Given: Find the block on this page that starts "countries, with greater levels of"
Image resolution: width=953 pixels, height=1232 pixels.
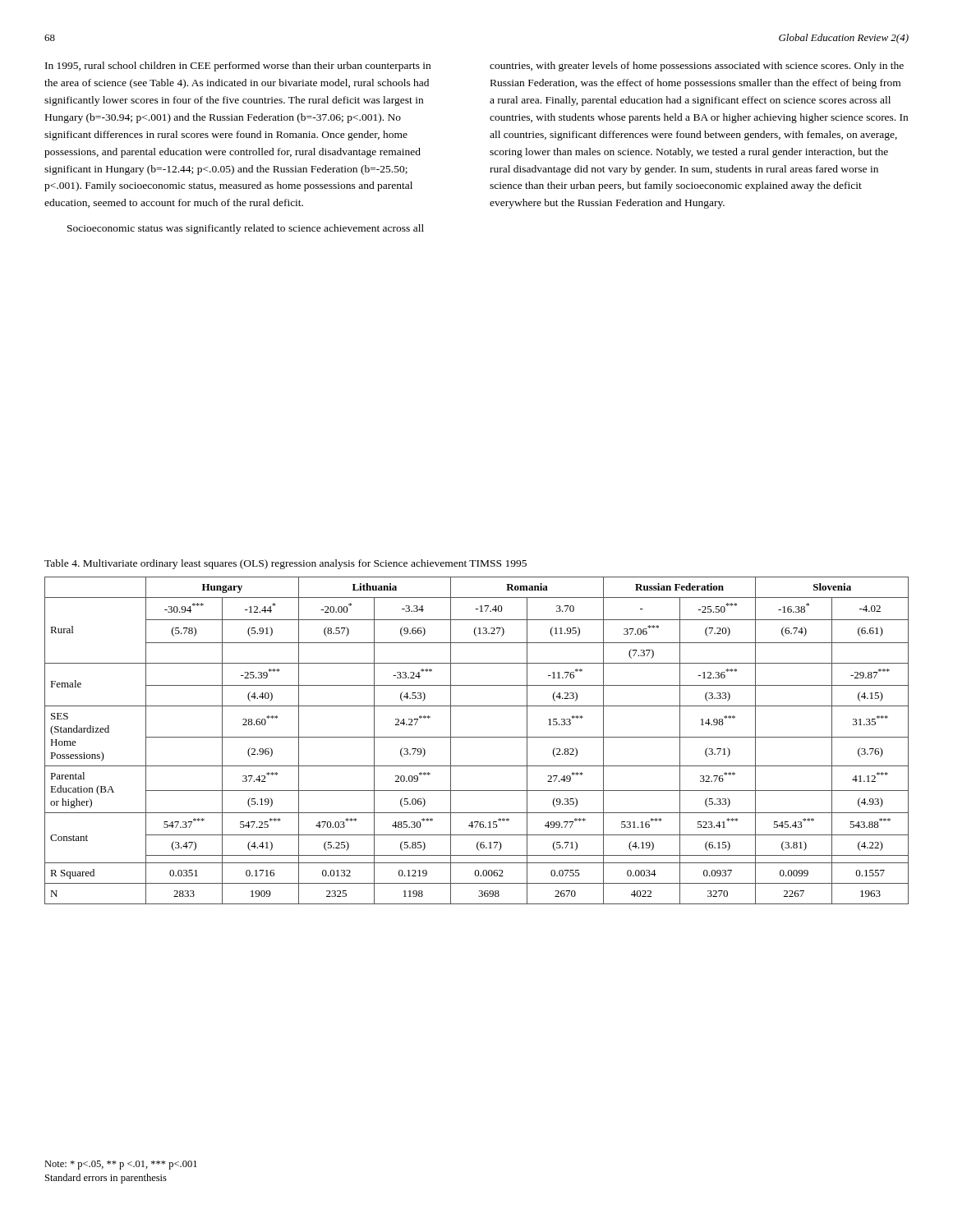Looking at the screenshot, I should (x=699, y=135).
